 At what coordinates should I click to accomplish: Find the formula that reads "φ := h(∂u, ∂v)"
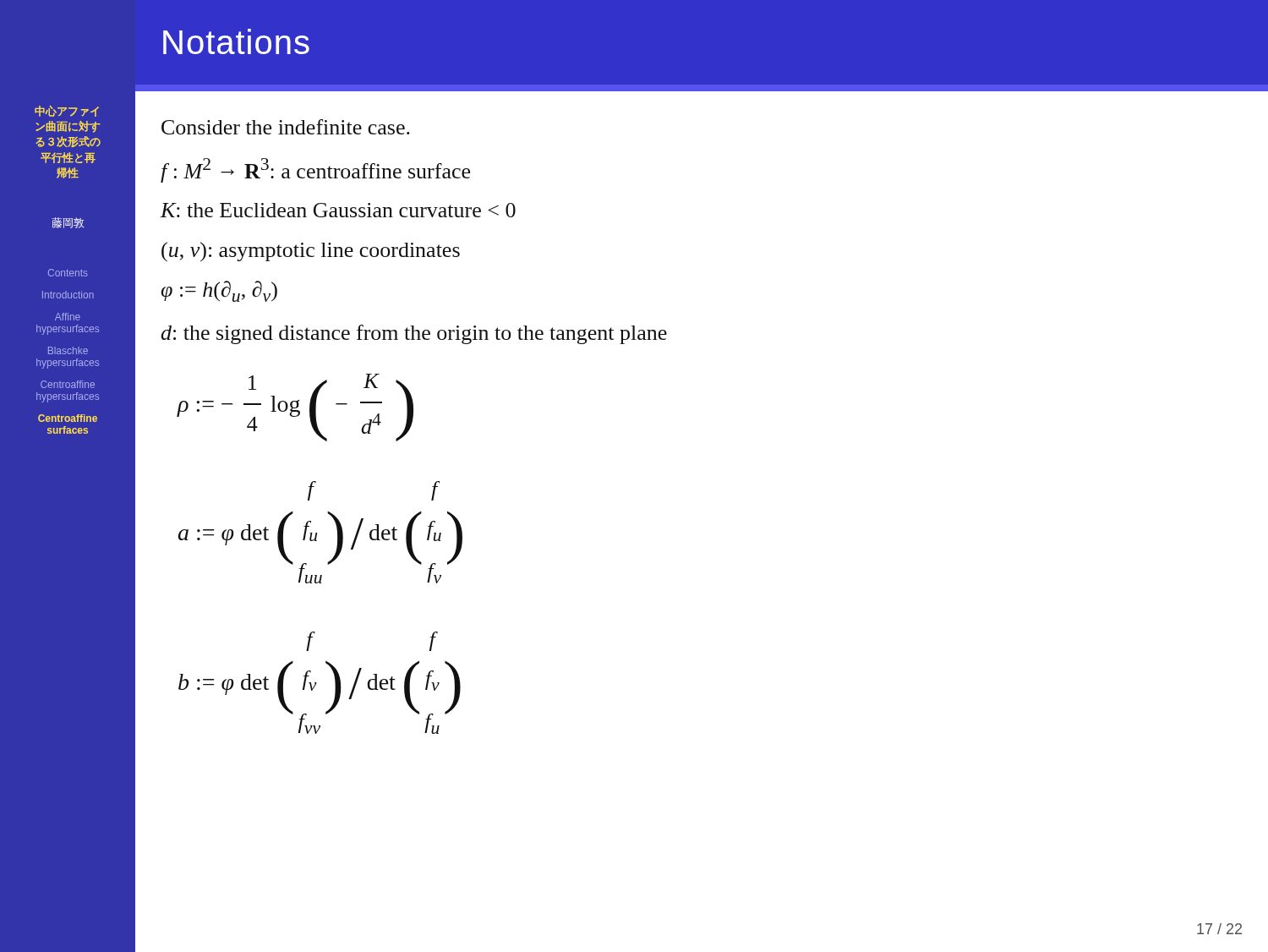(219, 292)
